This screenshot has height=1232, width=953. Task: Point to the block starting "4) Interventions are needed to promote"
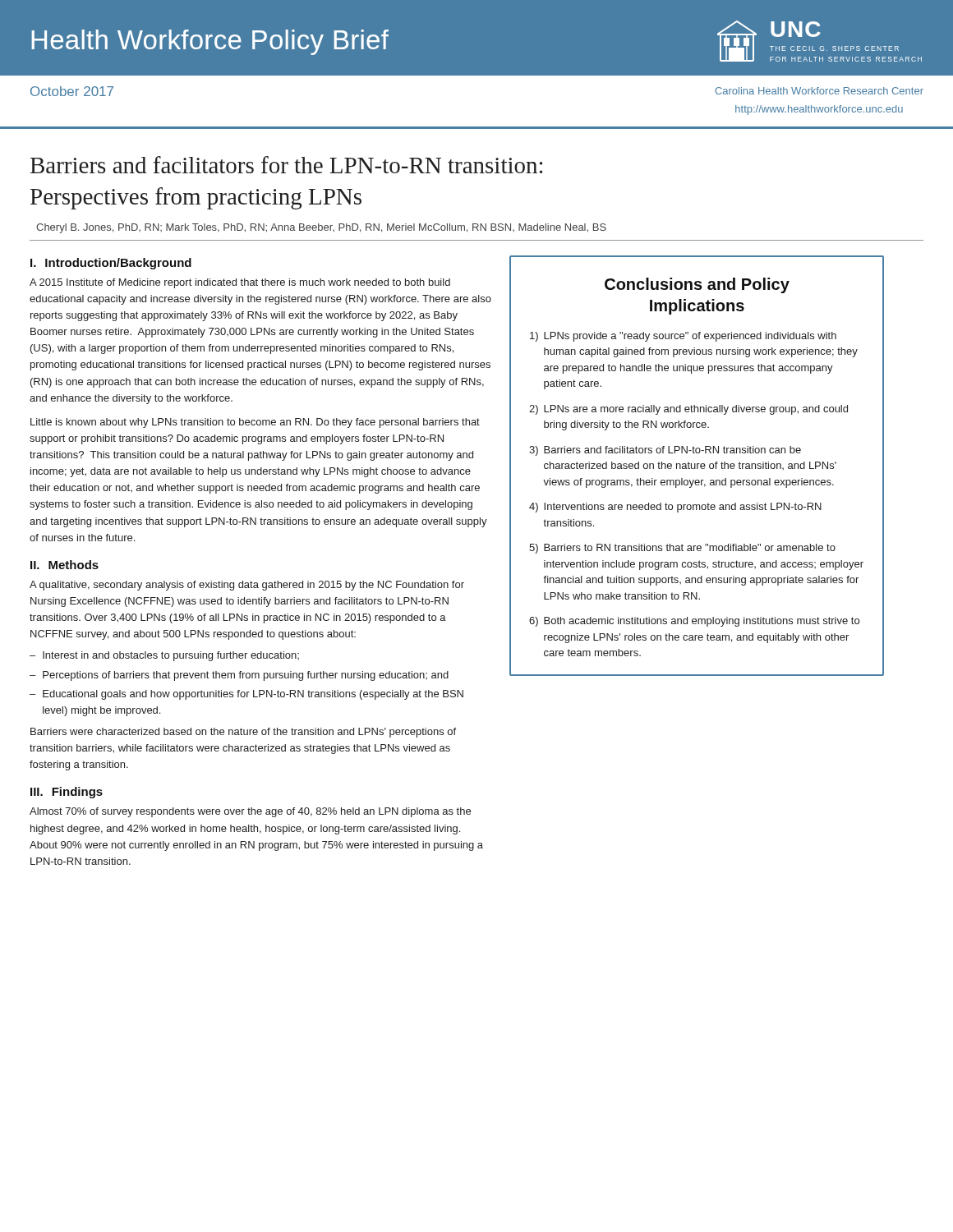tap(697, 515)
